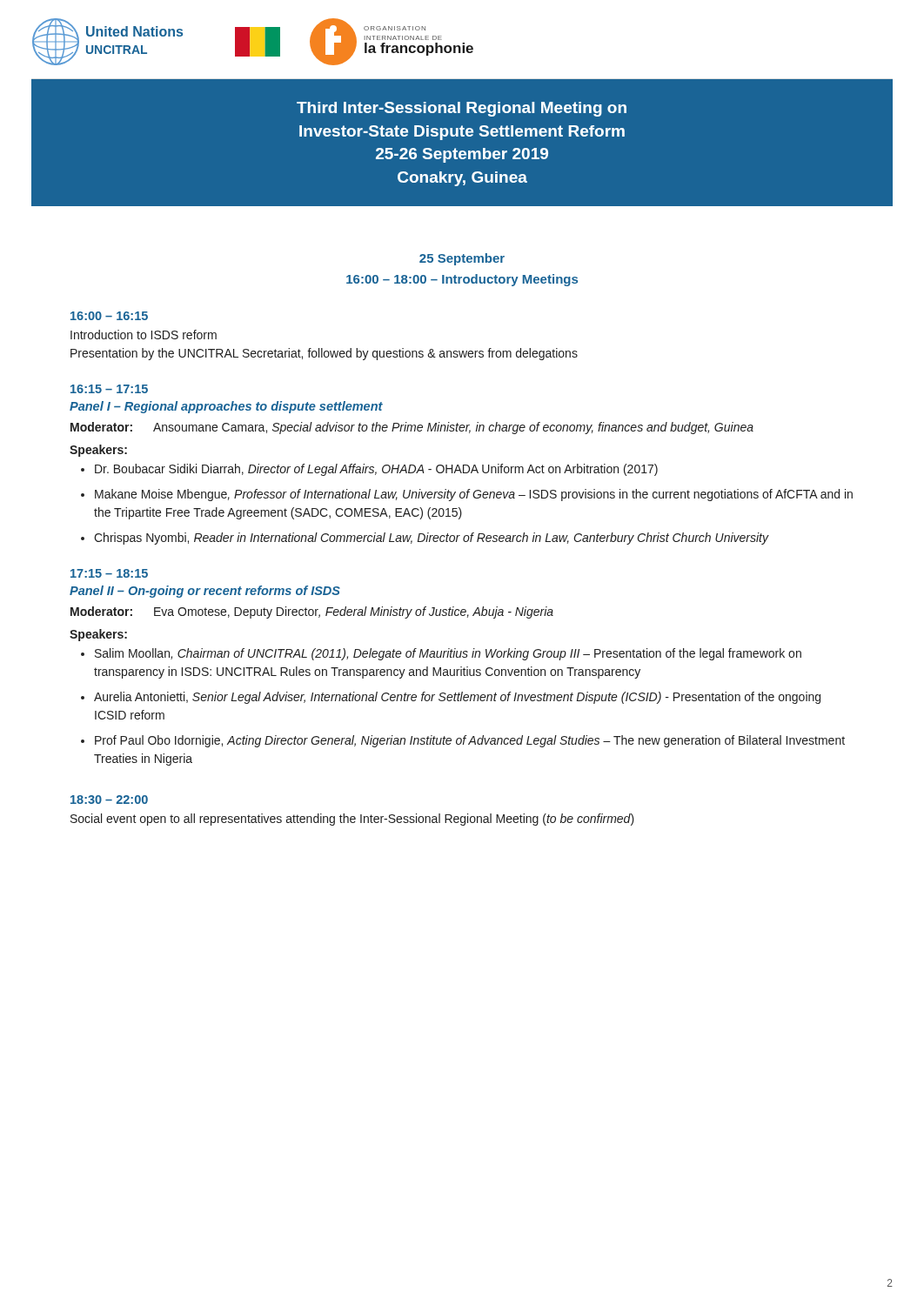Locate the list item that says "Chrispas Nyombi, Reader in"
Image resolution: width=924 pixels, height=1305 pixels.
[431, 538]
